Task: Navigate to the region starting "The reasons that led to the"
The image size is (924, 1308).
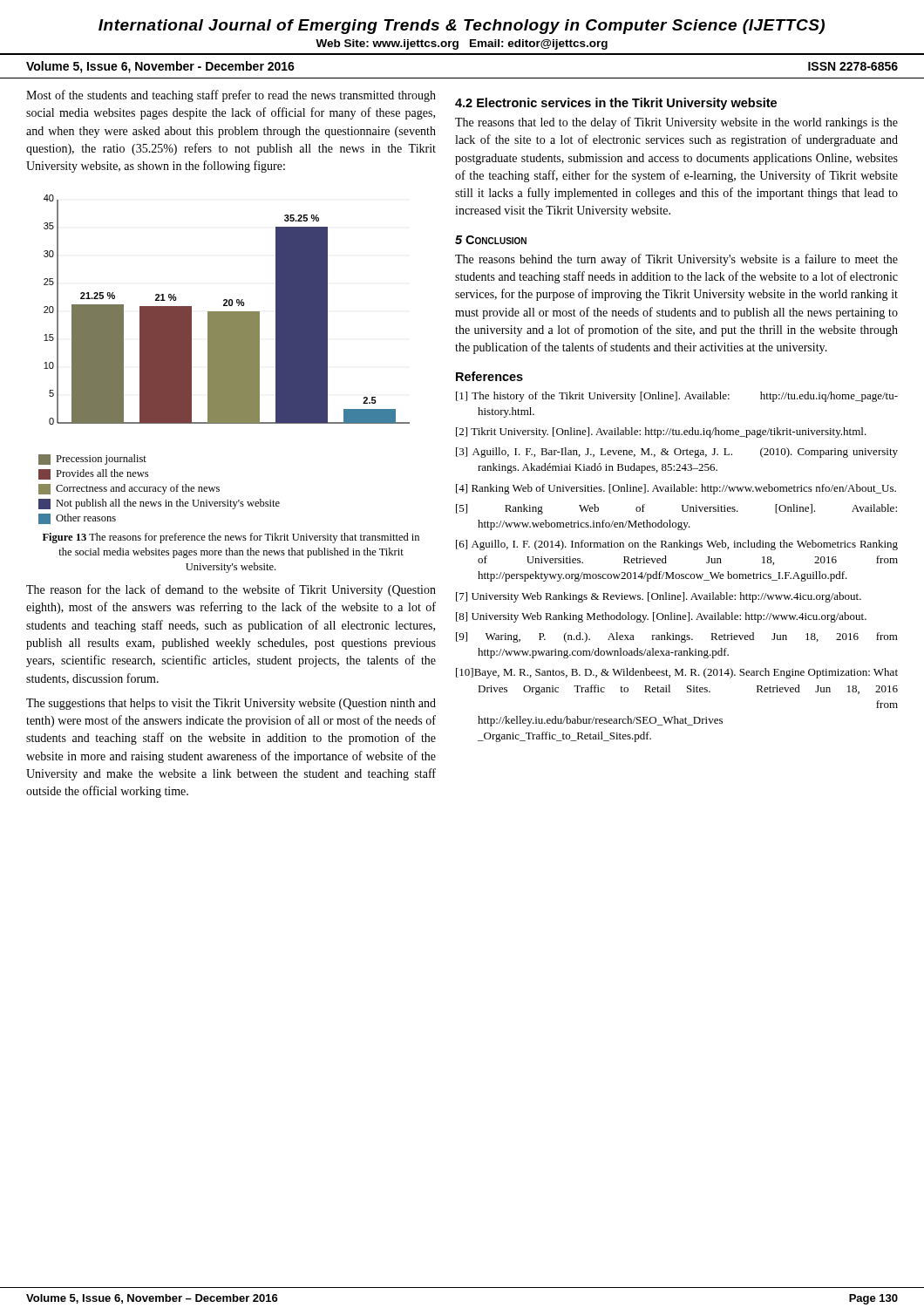Action: click(676, 167)
